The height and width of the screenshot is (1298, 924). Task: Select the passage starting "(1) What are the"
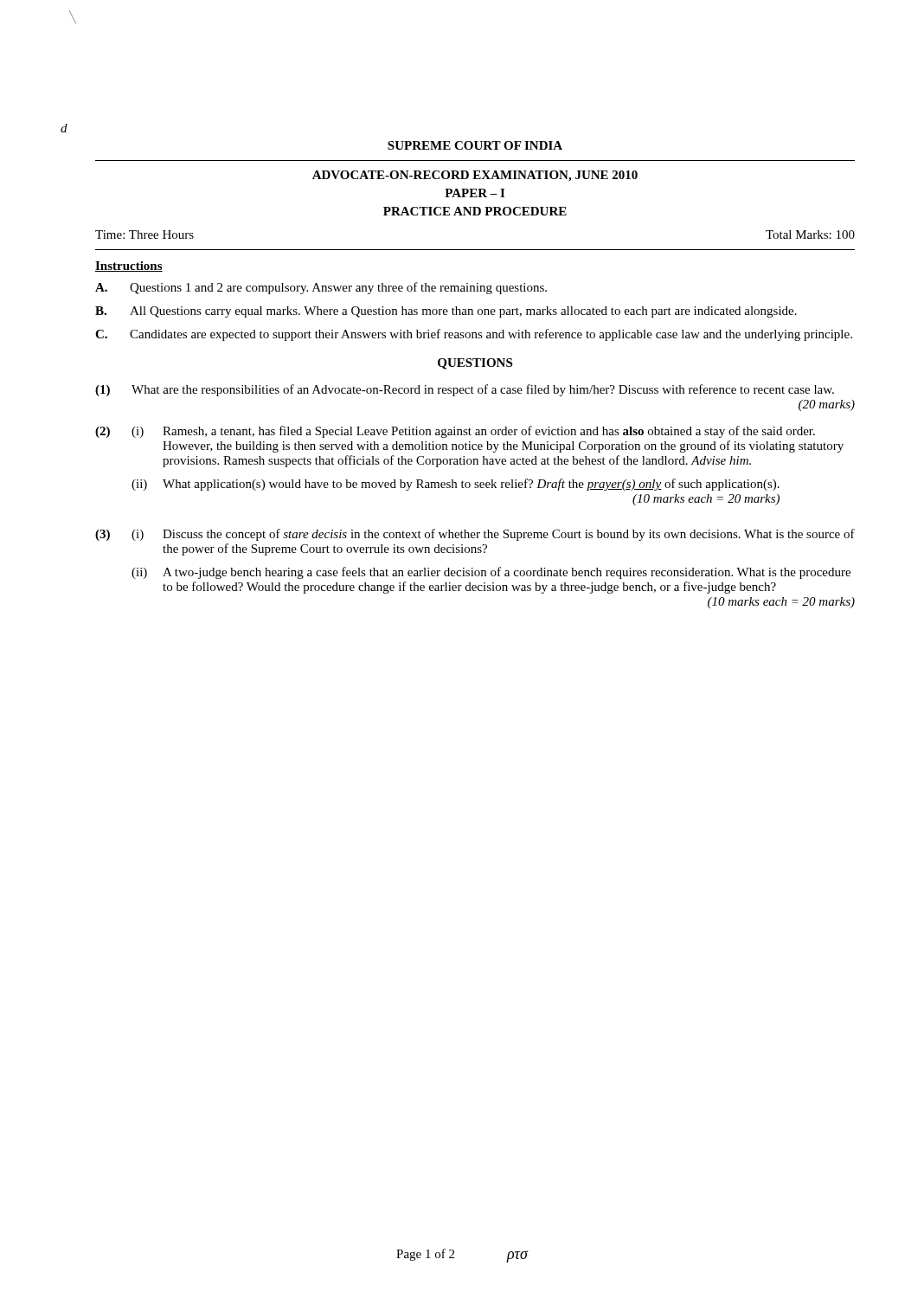(475, 397)
